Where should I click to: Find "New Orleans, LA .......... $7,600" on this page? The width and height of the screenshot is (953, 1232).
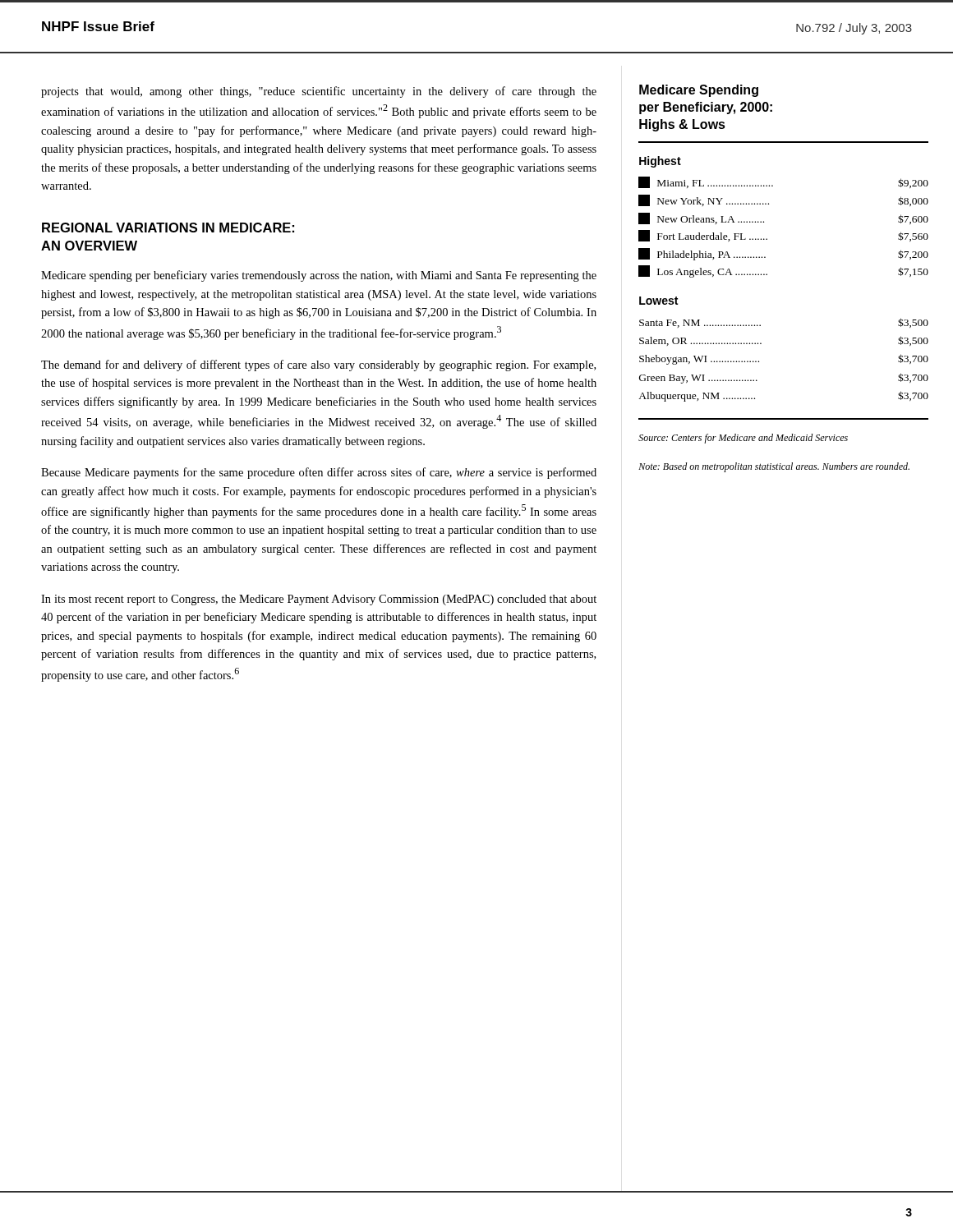pos(701,218)
